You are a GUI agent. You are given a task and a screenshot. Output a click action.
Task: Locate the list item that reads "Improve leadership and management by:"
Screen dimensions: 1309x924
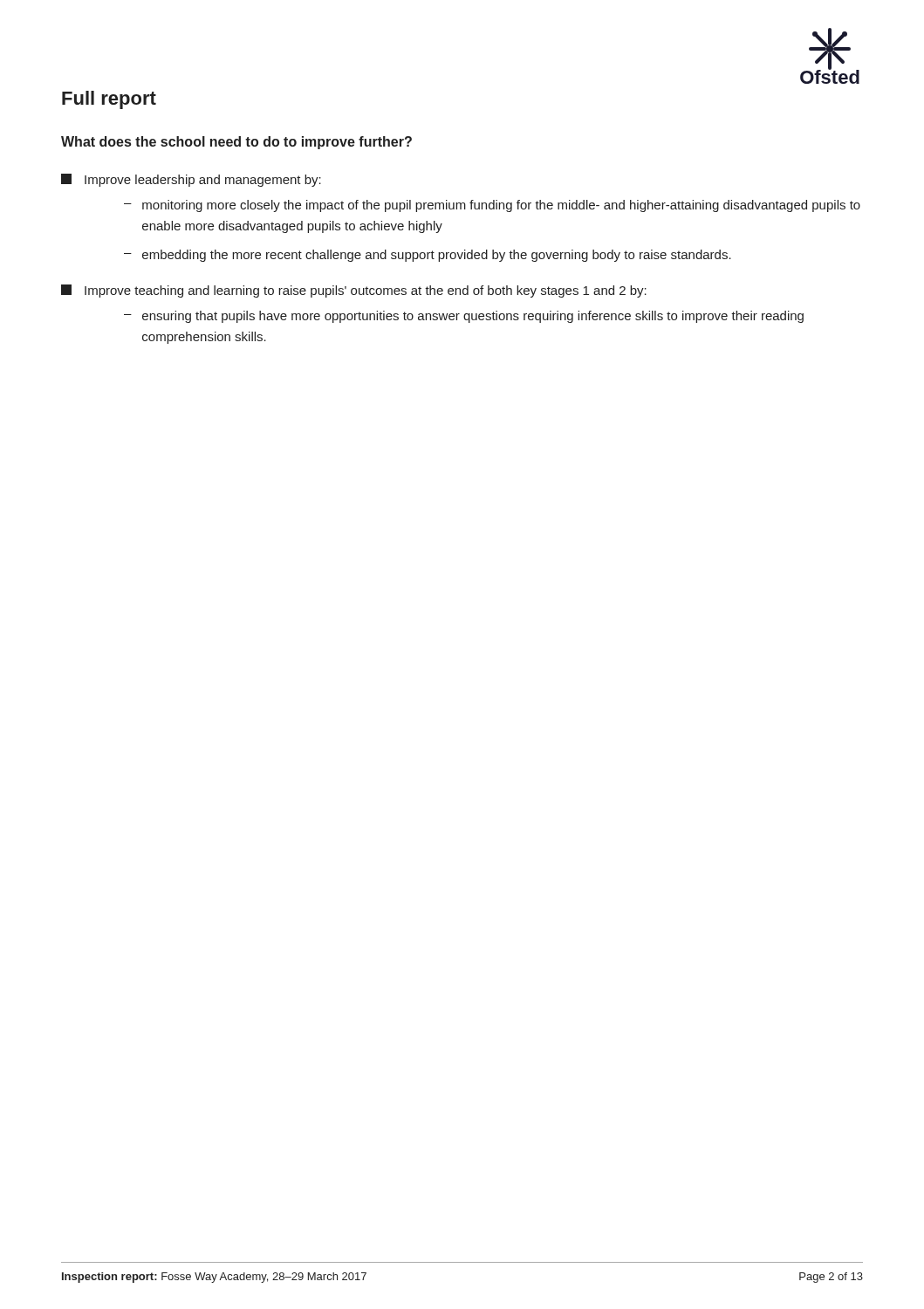[191, 179]
